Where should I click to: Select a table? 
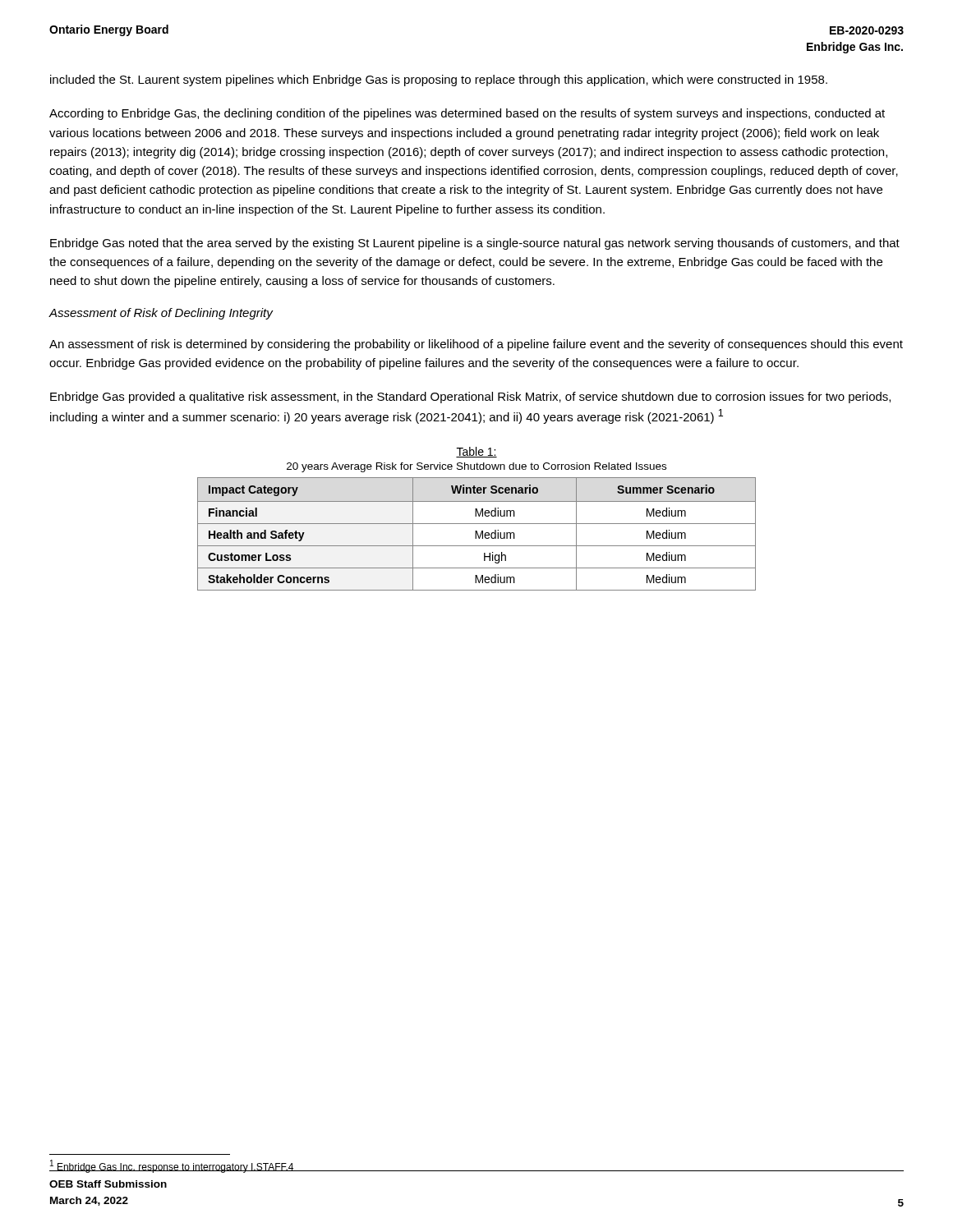(x=476, y=533)
